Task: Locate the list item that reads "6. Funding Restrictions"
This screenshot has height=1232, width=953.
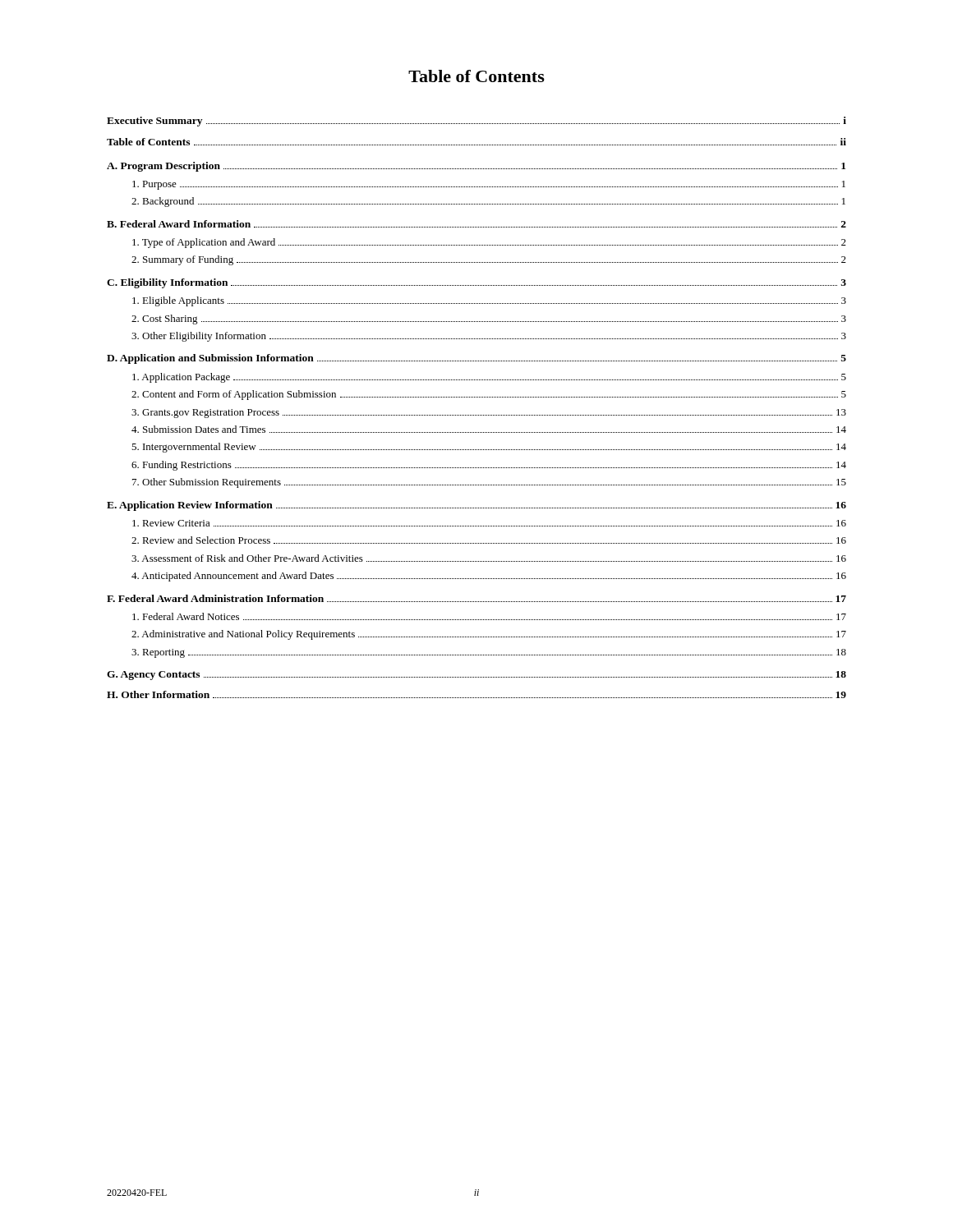Action: pyautogui.click(x=489, y=465)
